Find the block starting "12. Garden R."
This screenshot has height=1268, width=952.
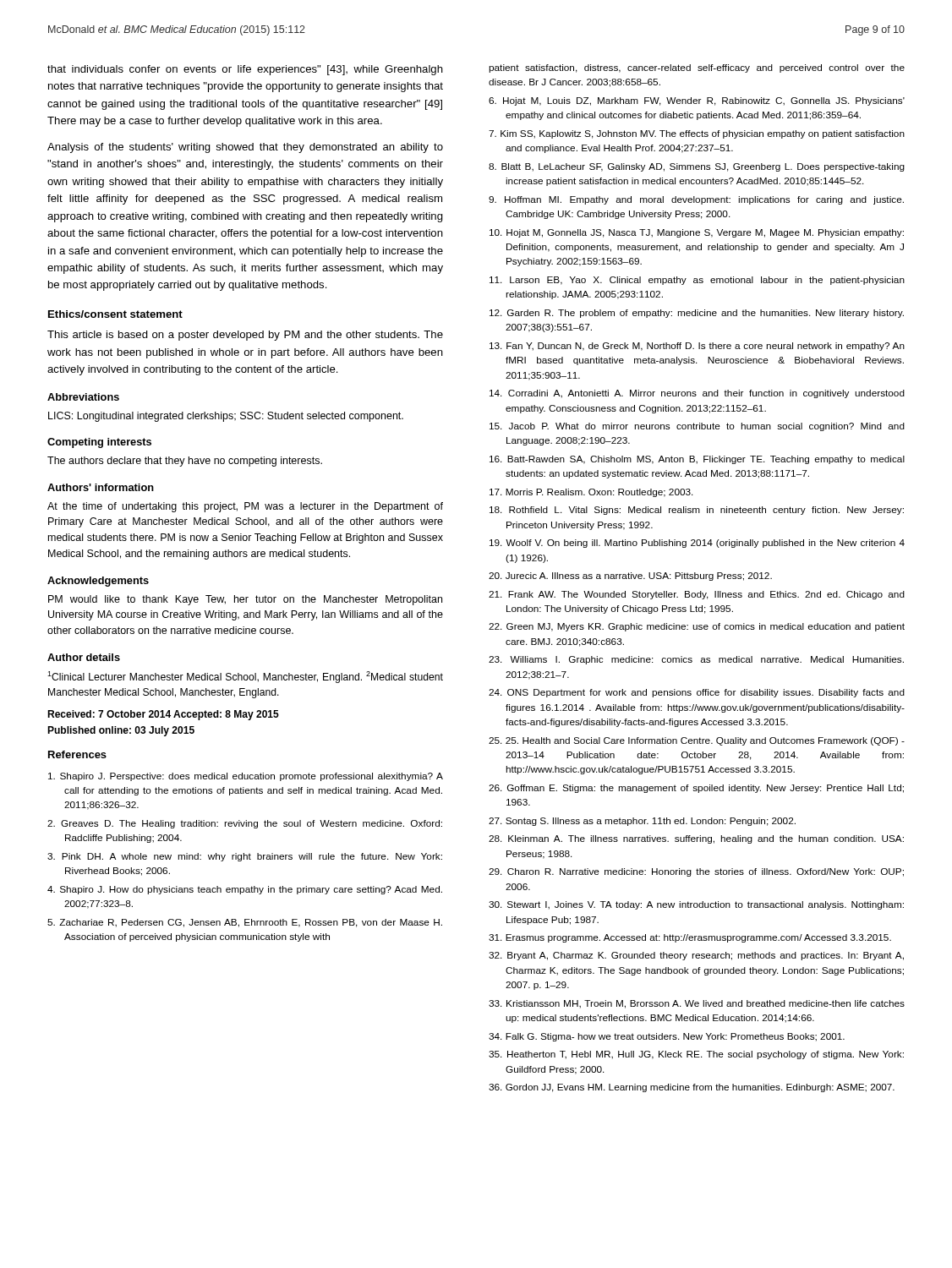click(x=697, y=321)
